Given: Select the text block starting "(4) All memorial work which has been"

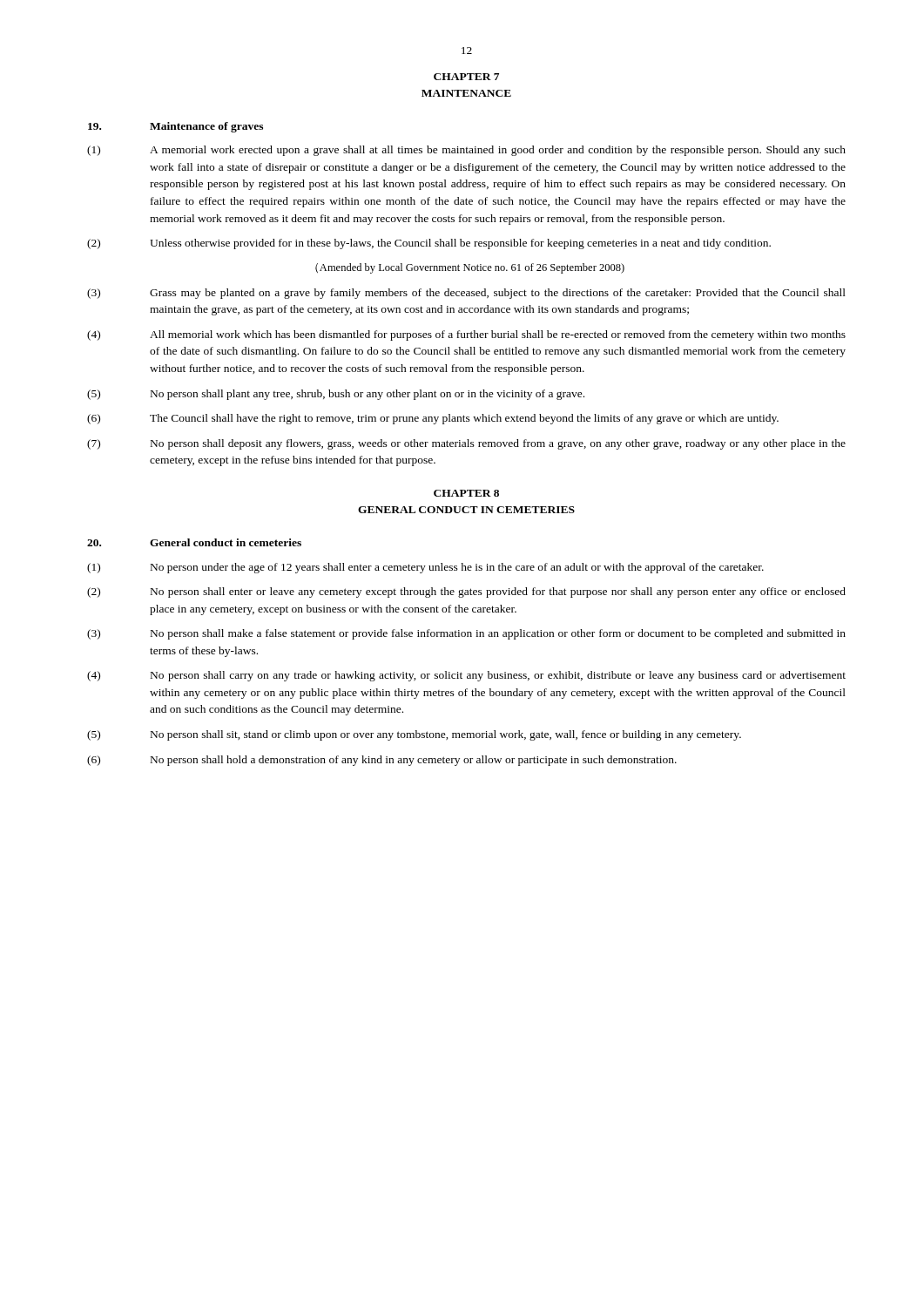Looking at the screenshot, I should pos(466,351).
